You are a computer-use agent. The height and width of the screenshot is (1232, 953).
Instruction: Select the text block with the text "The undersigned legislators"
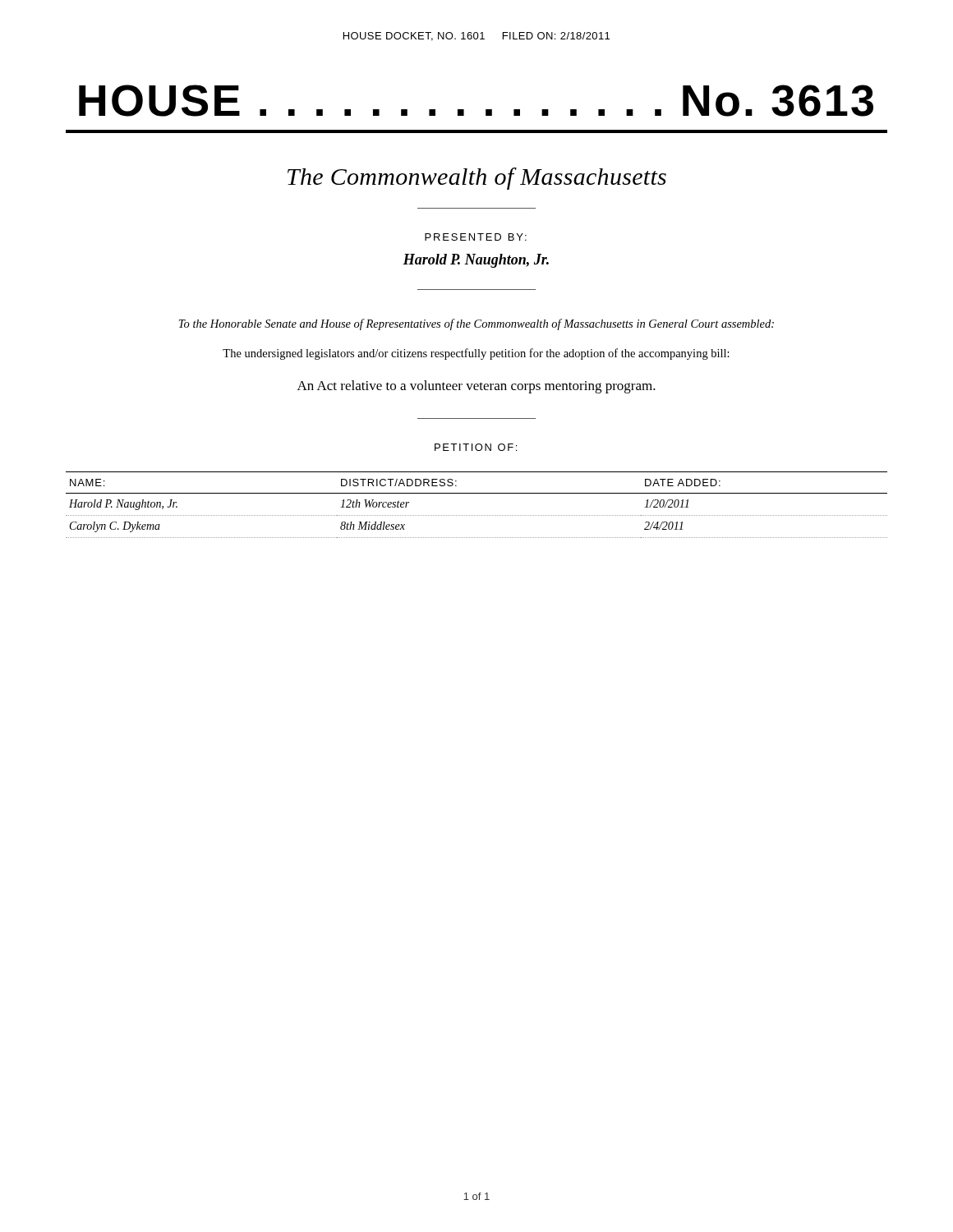(476, 353)
